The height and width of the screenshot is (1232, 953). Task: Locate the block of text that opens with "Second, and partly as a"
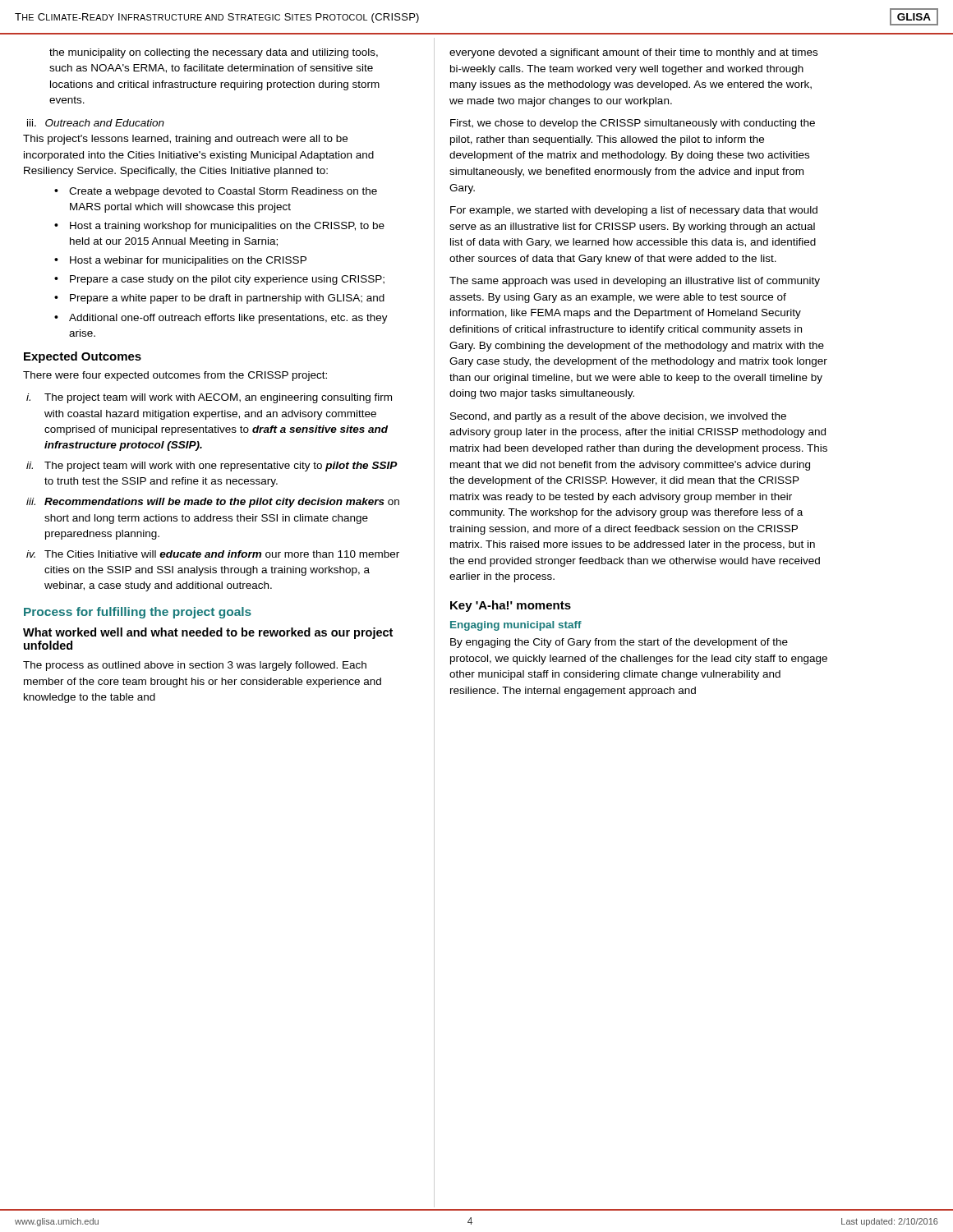(639, 496)
